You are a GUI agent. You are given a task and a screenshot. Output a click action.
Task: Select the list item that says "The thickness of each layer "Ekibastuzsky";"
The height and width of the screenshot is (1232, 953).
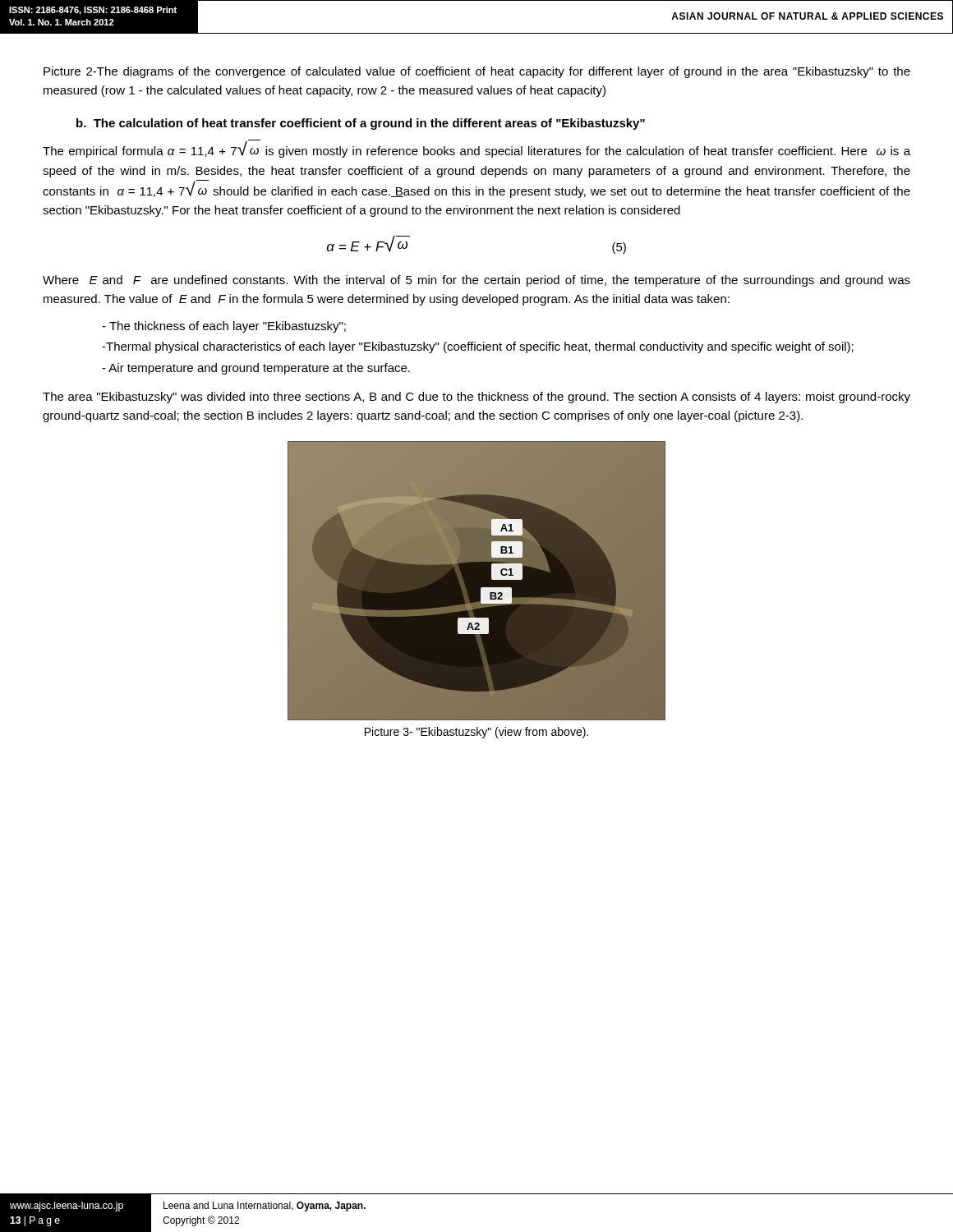224,326
